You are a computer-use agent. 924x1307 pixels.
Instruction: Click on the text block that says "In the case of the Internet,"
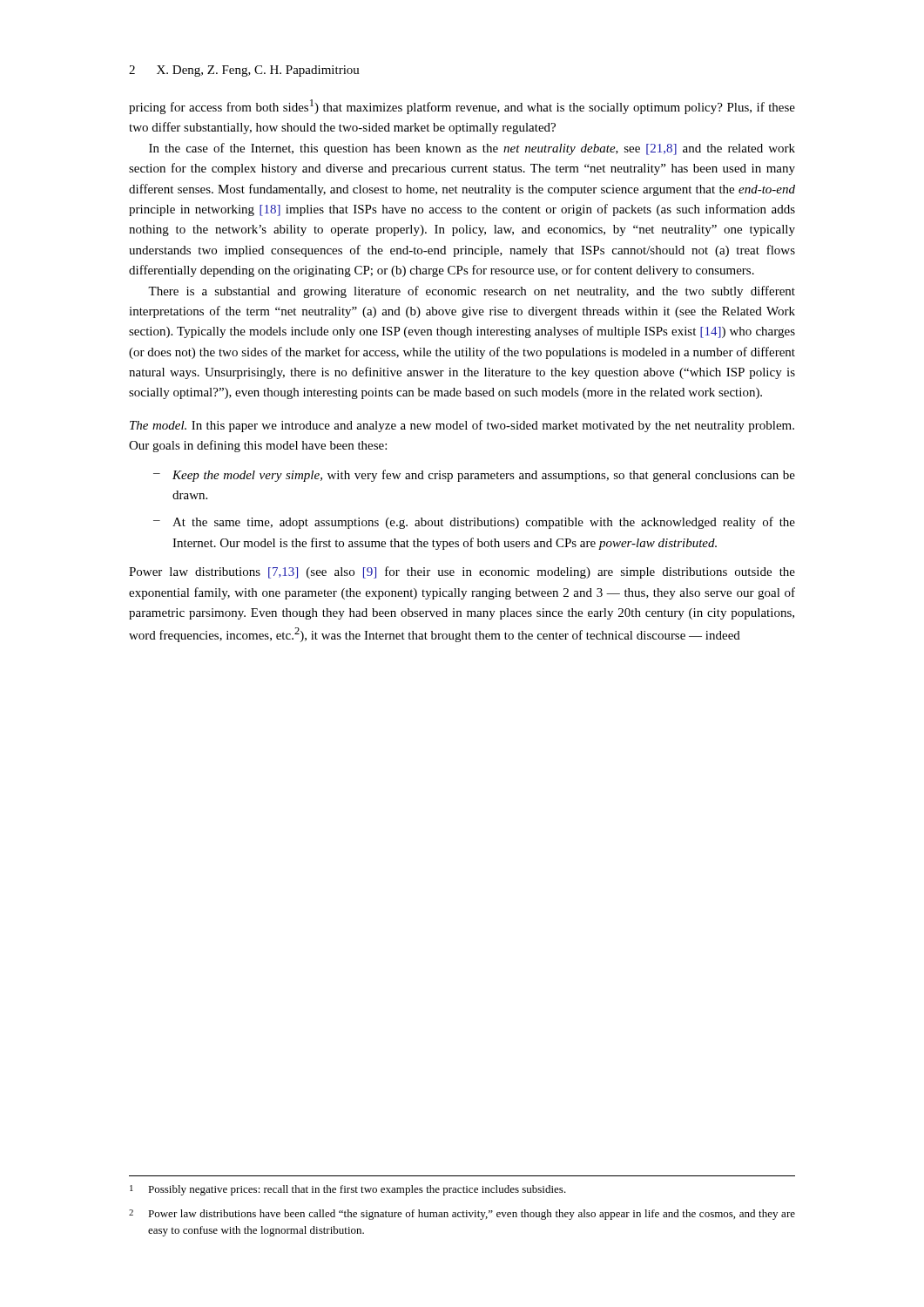click(462, 210)
